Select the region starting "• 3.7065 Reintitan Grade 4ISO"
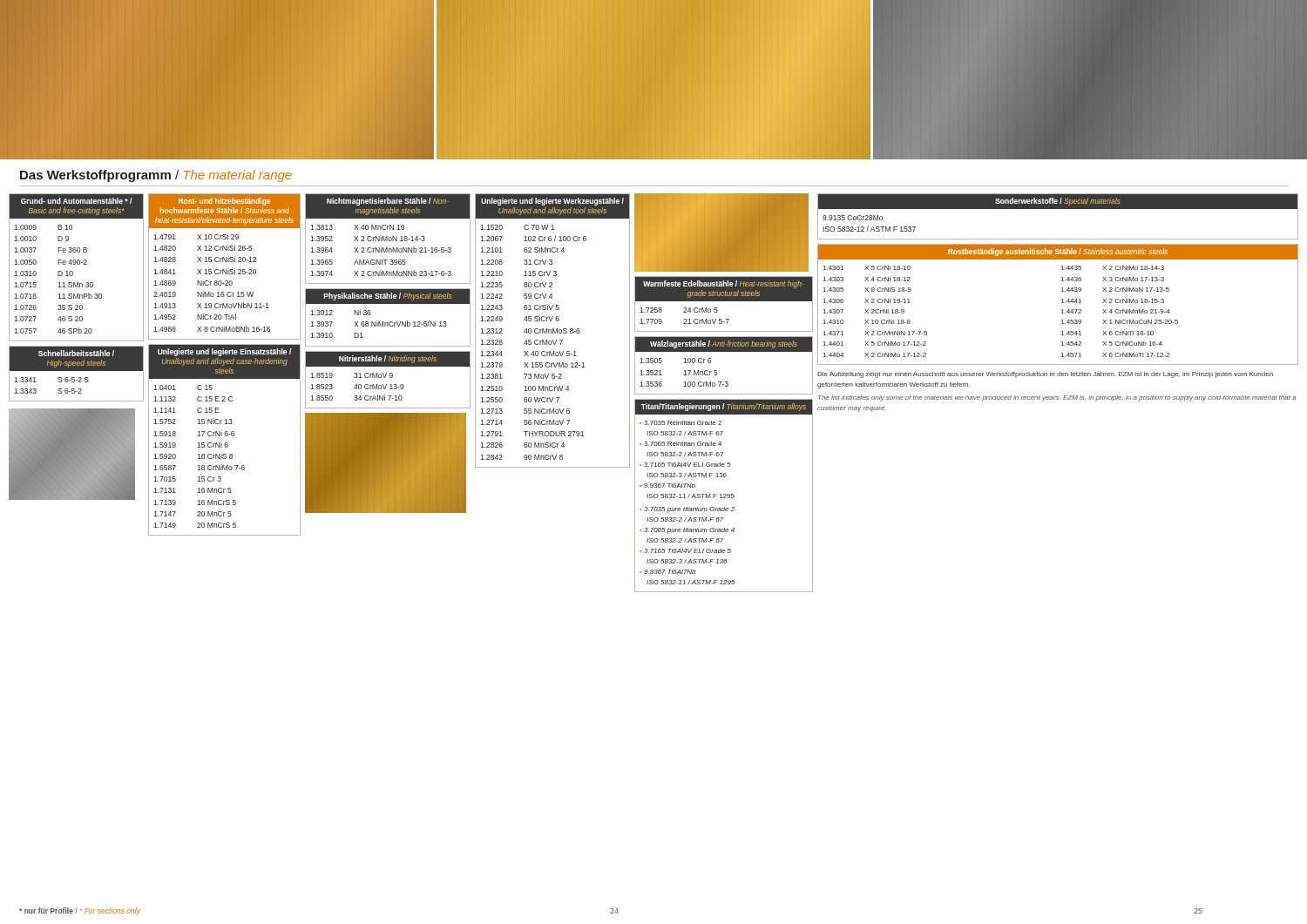1307x924 pixels. pos(724,450)
